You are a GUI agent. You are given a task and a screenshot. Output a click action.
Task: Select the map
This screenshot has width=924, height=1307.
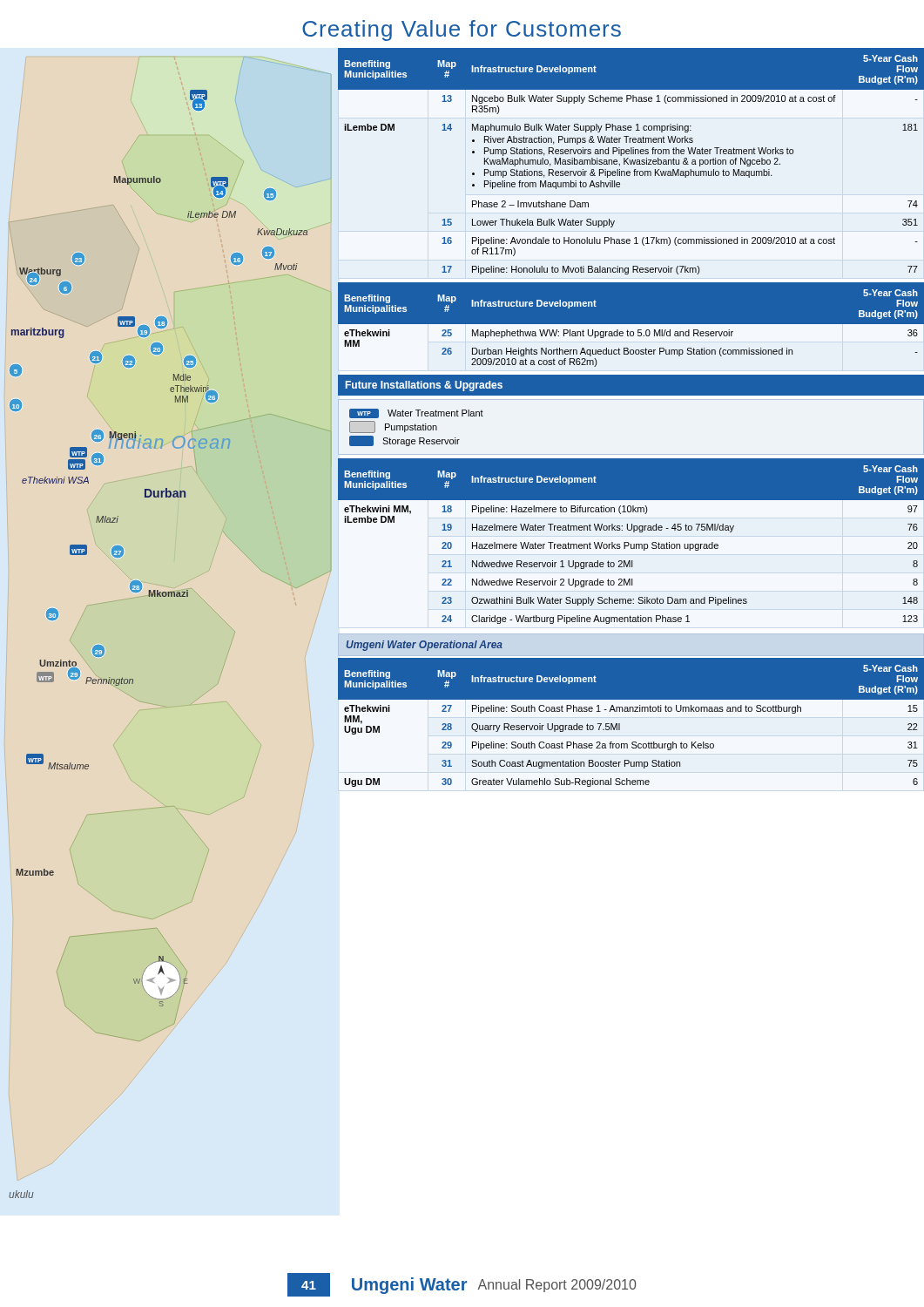tap(170, 632)
